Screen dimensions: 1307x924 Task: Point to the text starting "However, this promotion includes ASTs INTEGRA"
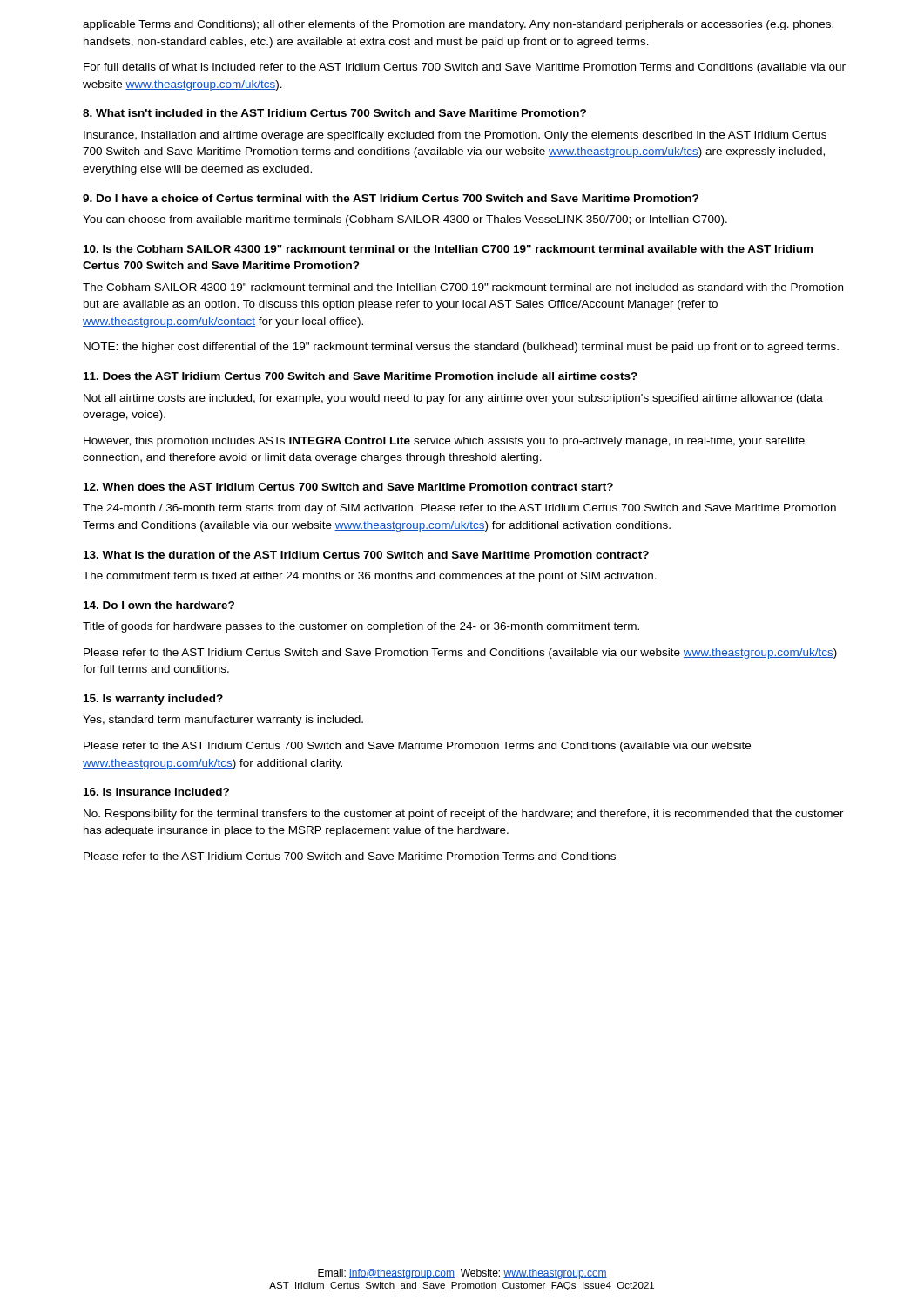(x=464, y=449)
